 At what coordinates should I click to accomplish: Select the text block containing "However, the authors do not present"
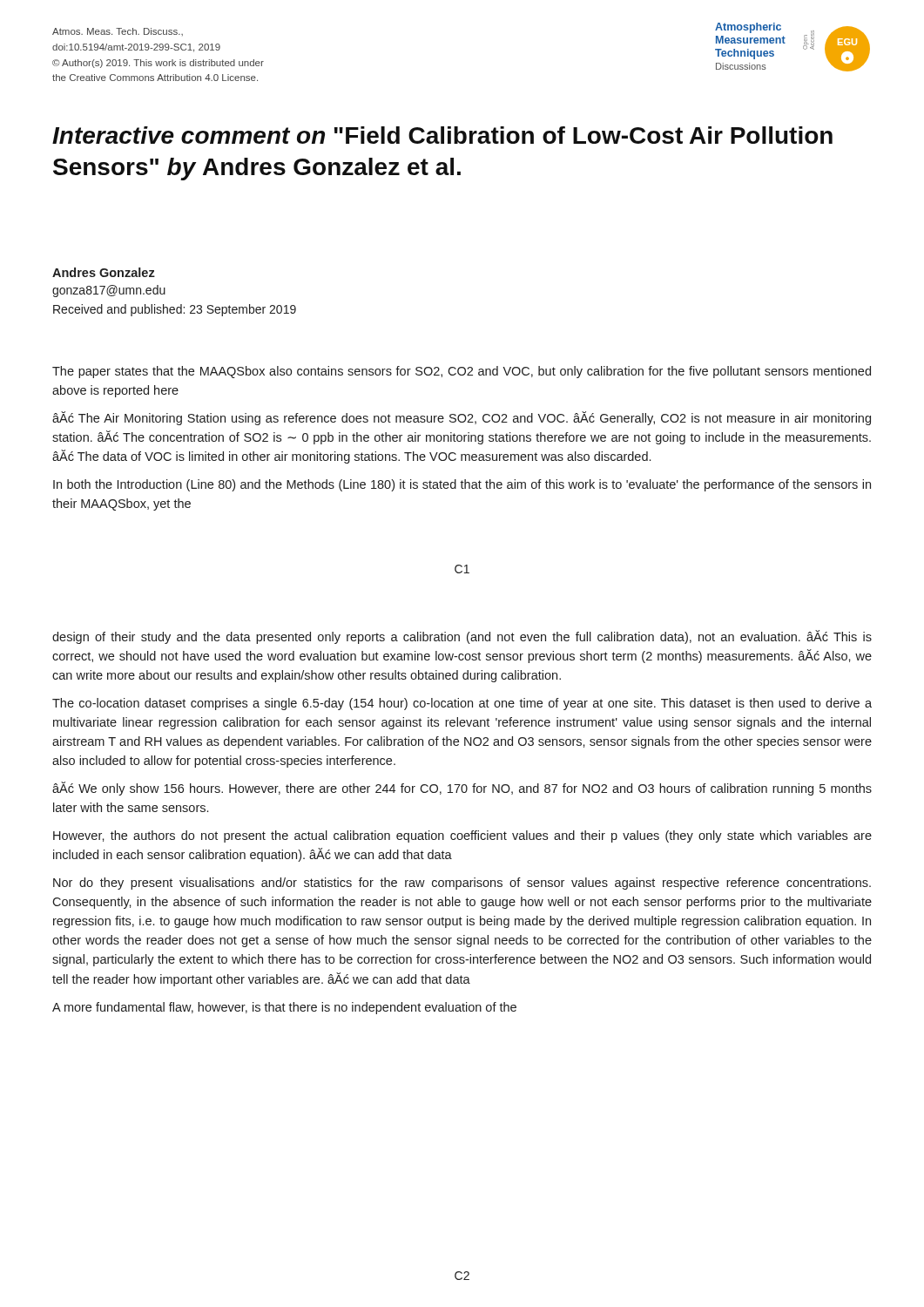pos(462,845)
